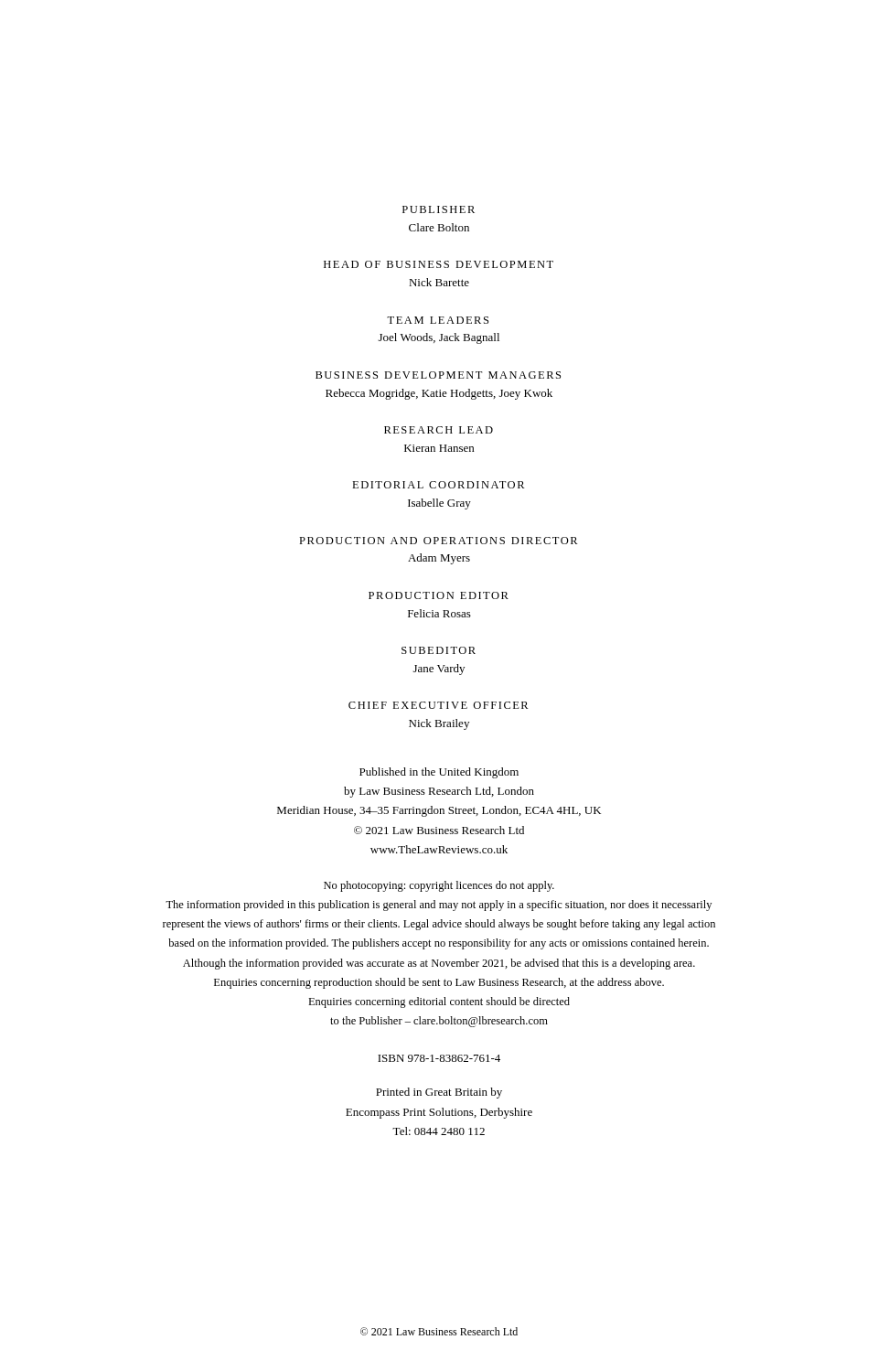The image size is (878, 1372).
Task: Find the passage starting "PUBLISHER Clare Bolton"
Action: [x=439, y=219]
